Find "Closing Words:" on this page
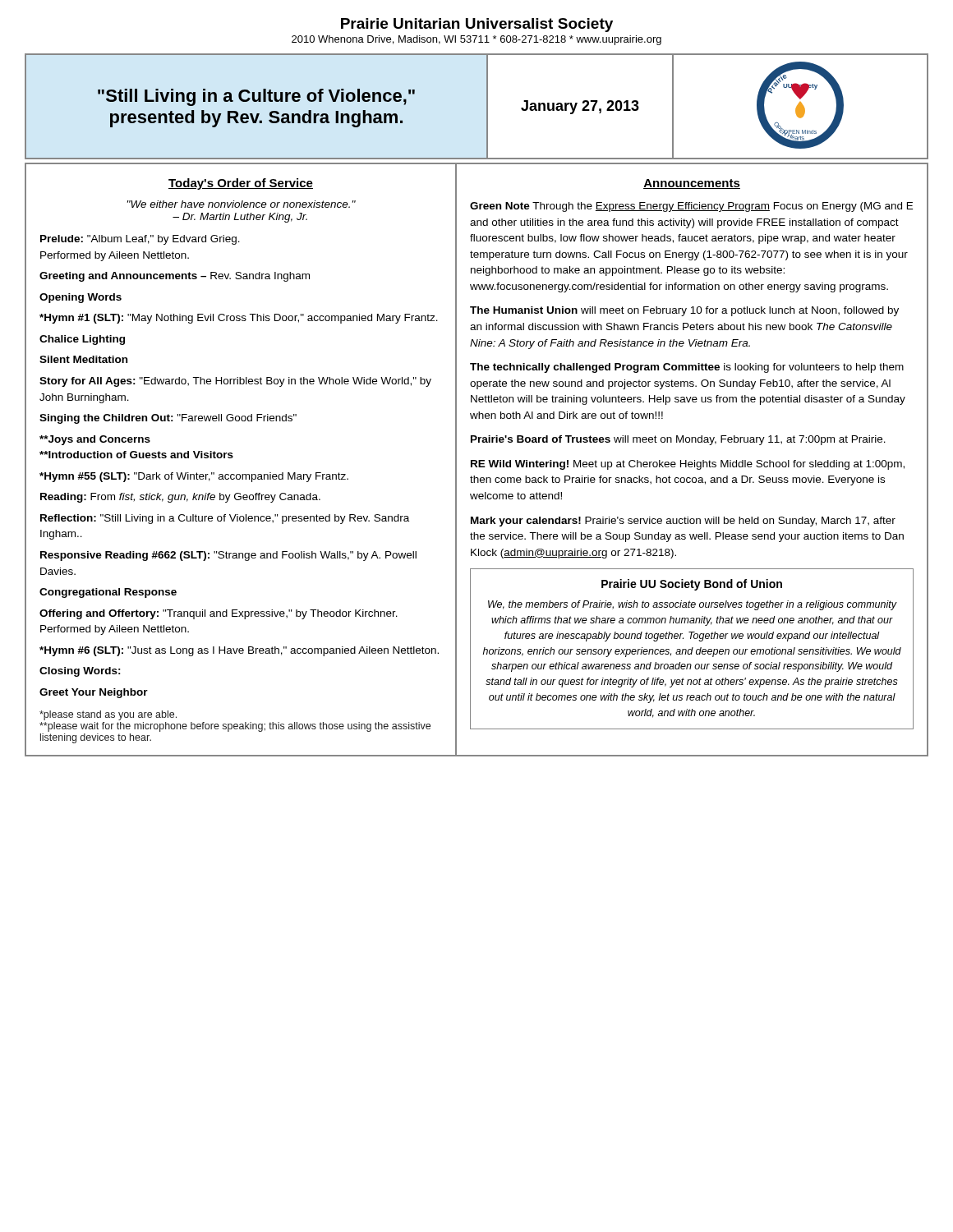This screenshot has width=953, height=1232. click(80, 671)
